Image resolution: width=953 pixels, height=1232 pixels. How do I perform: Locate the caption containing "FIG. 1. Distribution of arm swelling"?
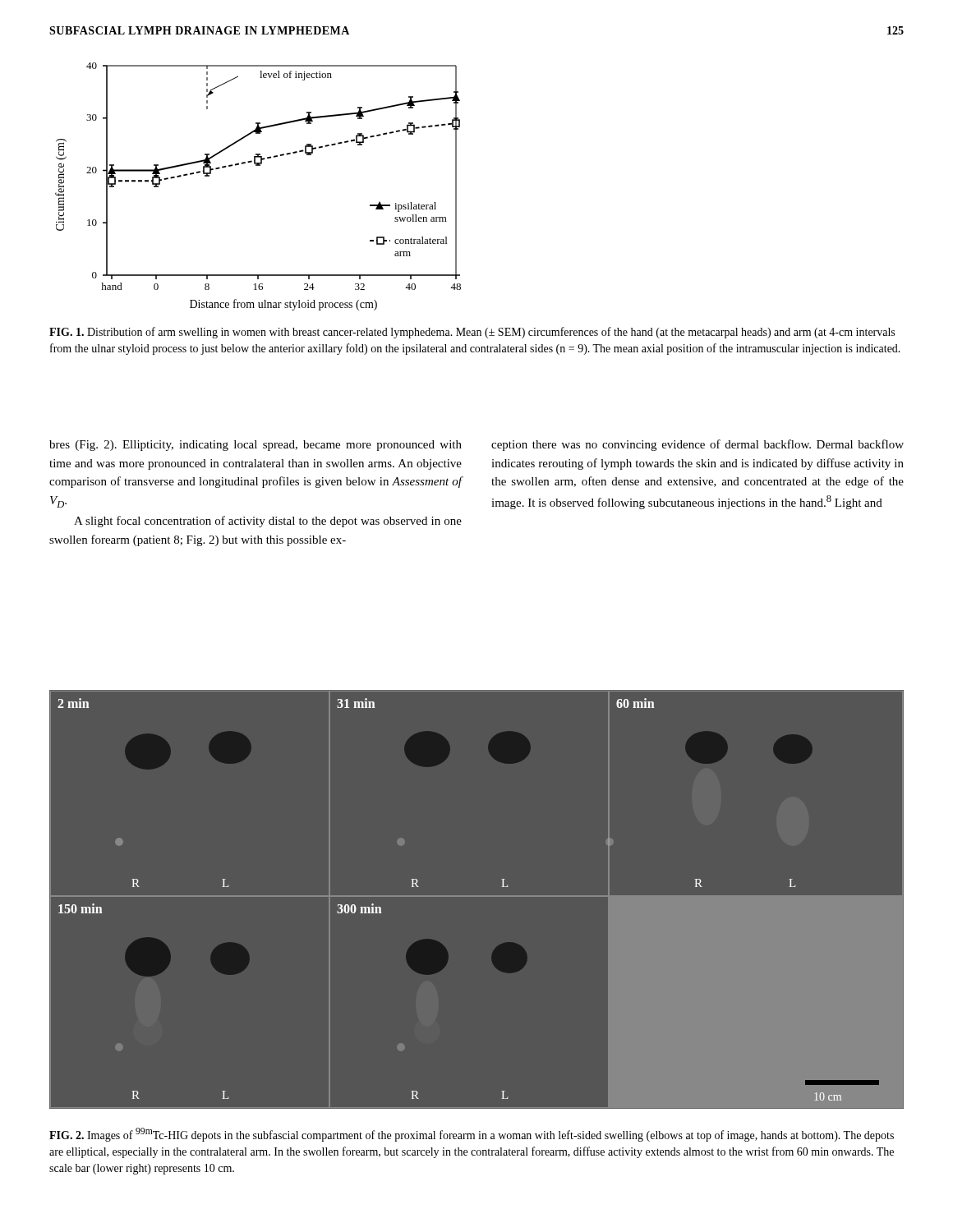tap(475, 341)
